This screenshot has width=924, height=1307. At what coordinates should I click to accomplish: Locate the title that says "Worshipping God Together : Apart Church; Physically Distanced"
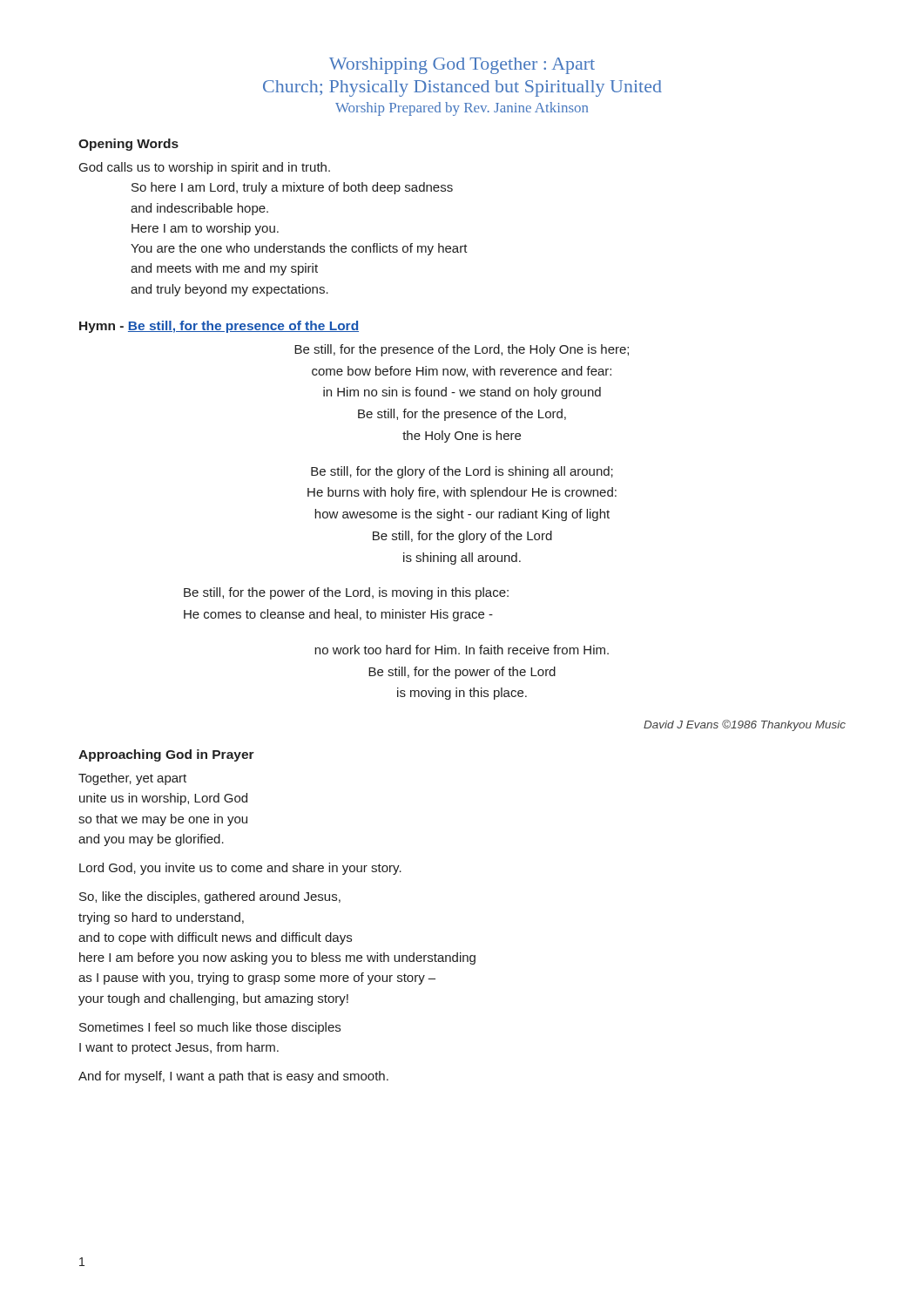tap(462, 84)
